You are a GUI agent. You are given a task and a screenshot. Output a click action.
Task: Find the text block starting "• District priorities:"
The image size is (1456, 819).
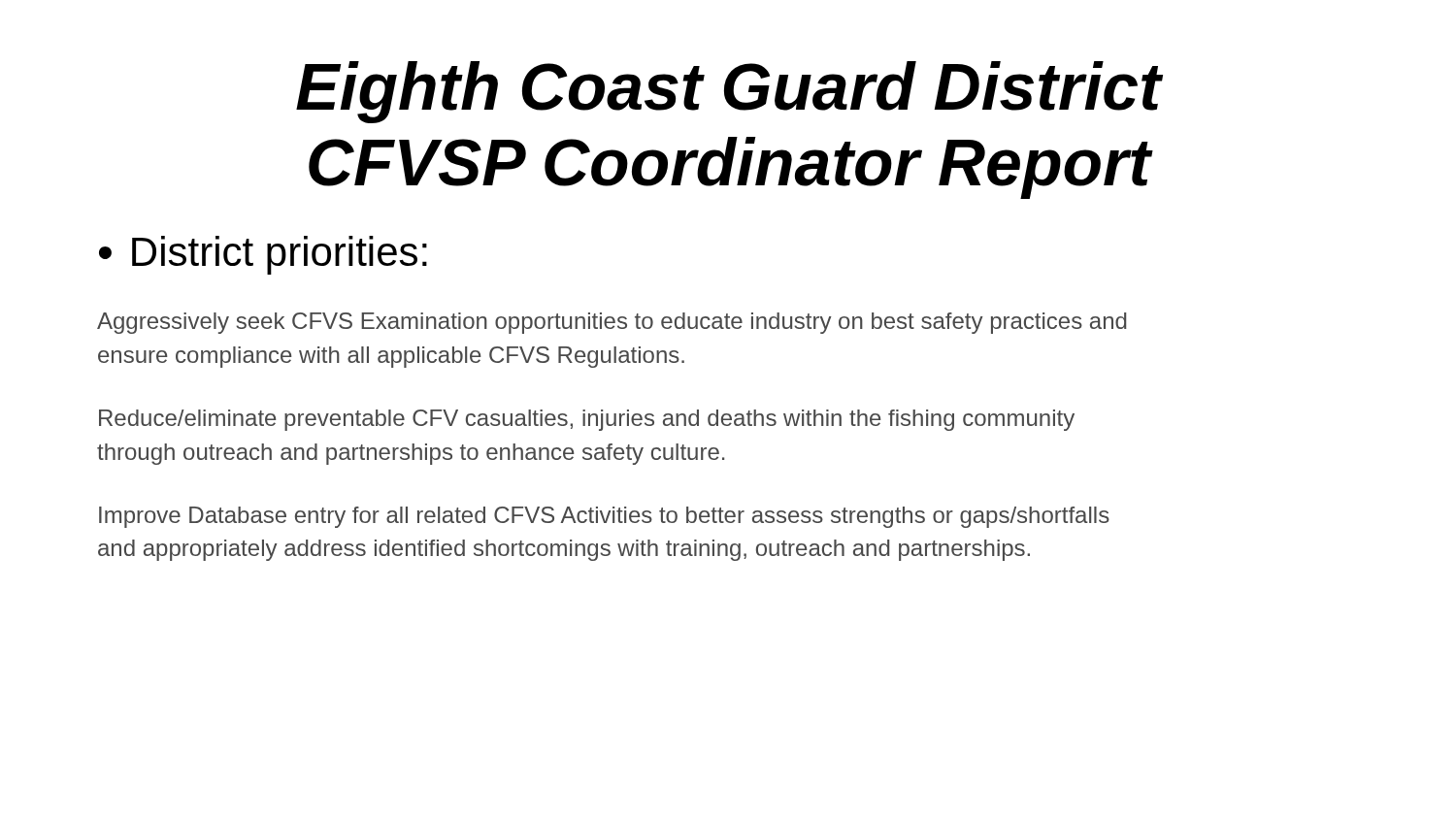[x=264, y=253]
